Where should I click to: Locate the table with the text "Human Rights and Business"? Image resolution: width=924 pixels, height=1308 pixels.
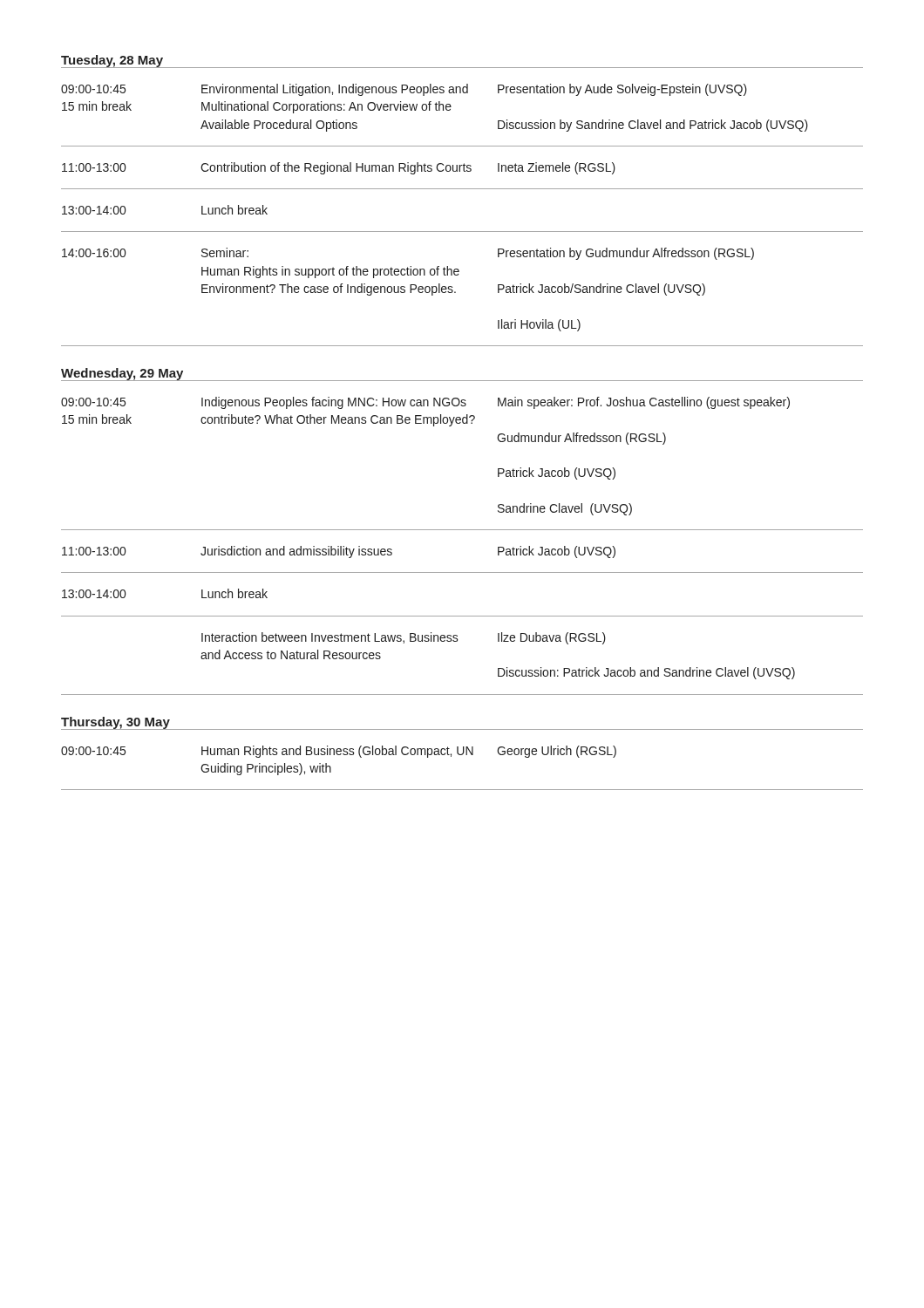point(462,759)
